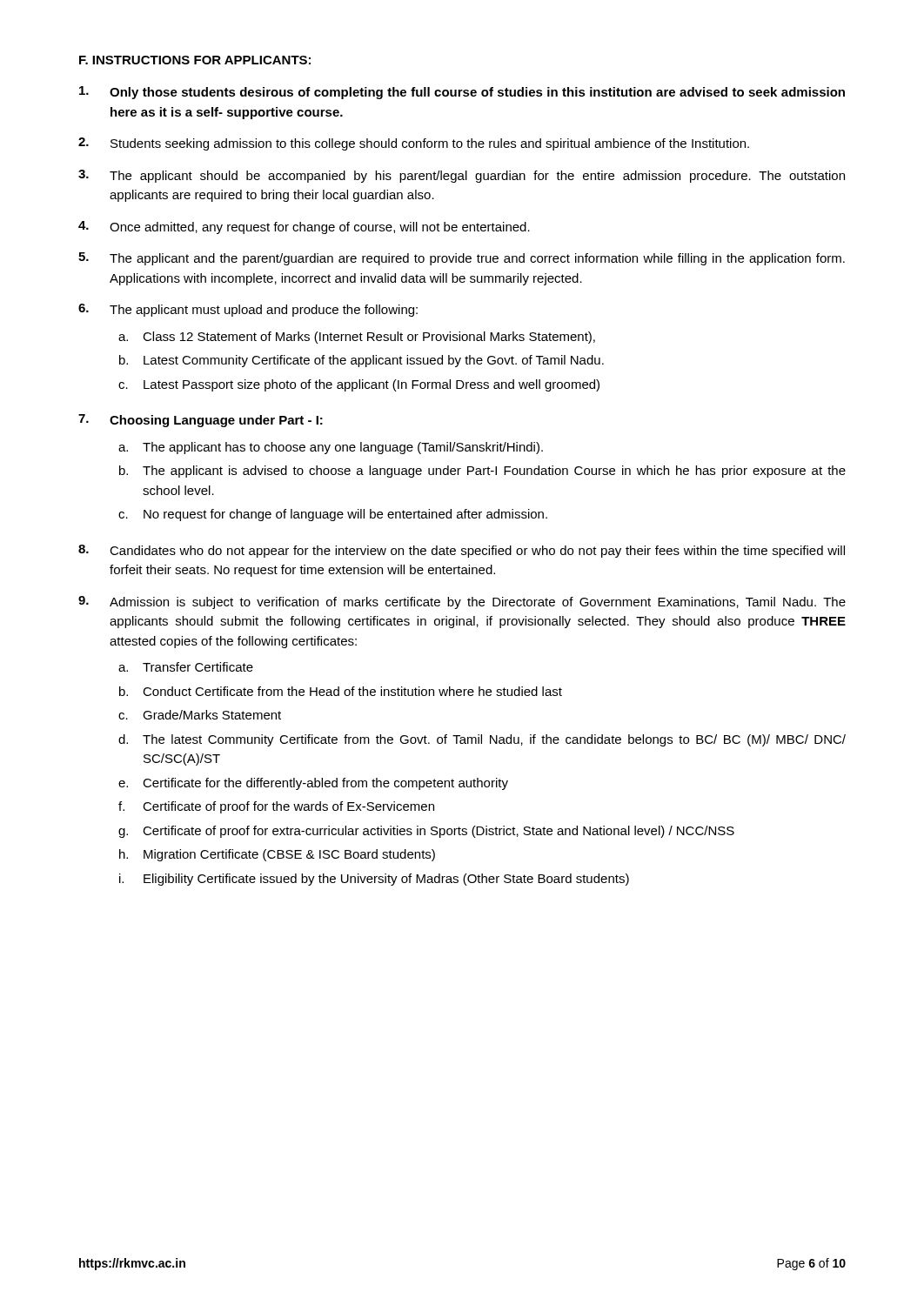Locate the block of text that opens with "Only those students desirous of completing"
Viewport: 924px width, 1305px height.
[462, 102]
